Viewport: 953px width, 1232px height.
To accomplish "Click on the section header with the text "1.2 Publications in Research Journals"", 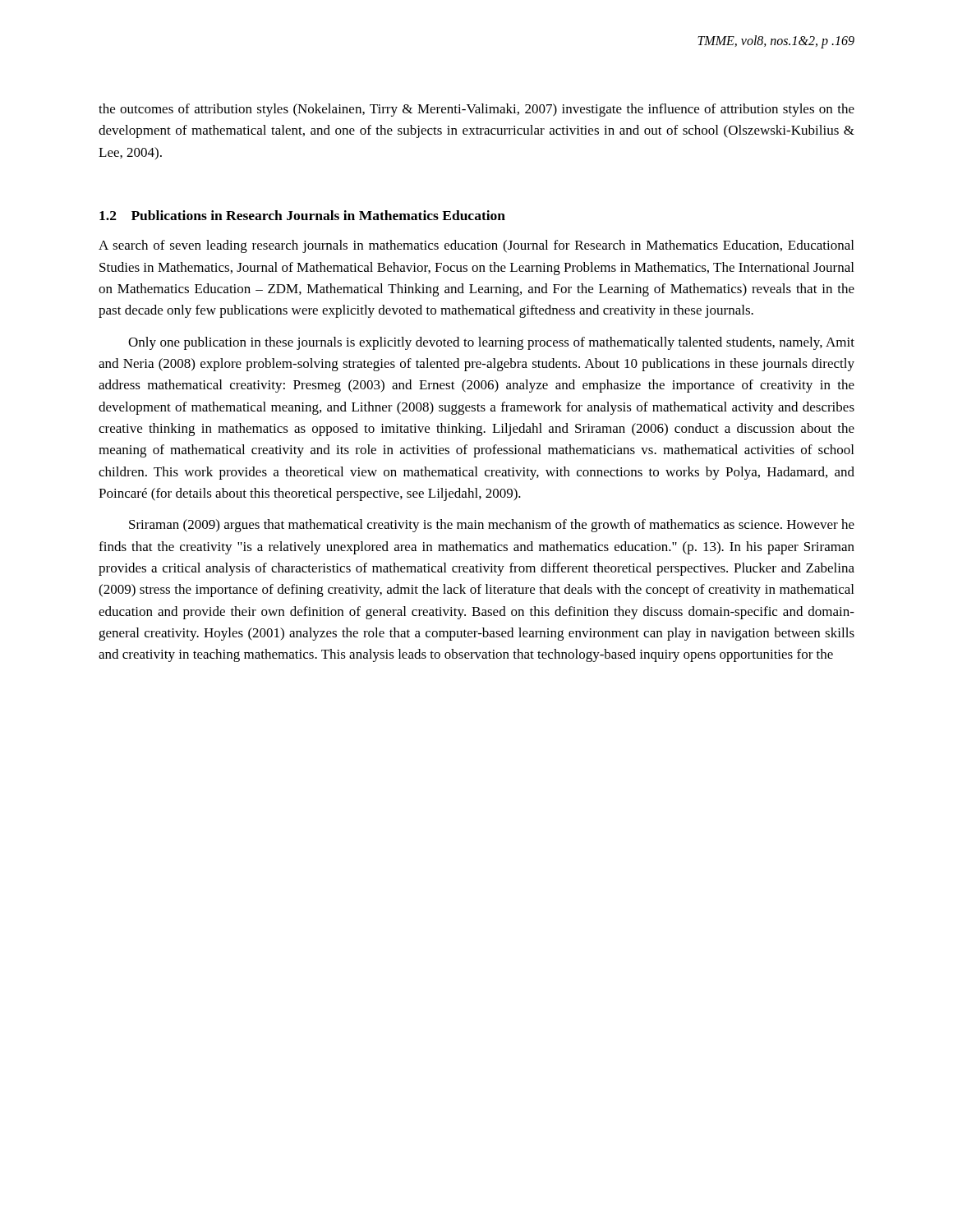I will click(302, 215).
